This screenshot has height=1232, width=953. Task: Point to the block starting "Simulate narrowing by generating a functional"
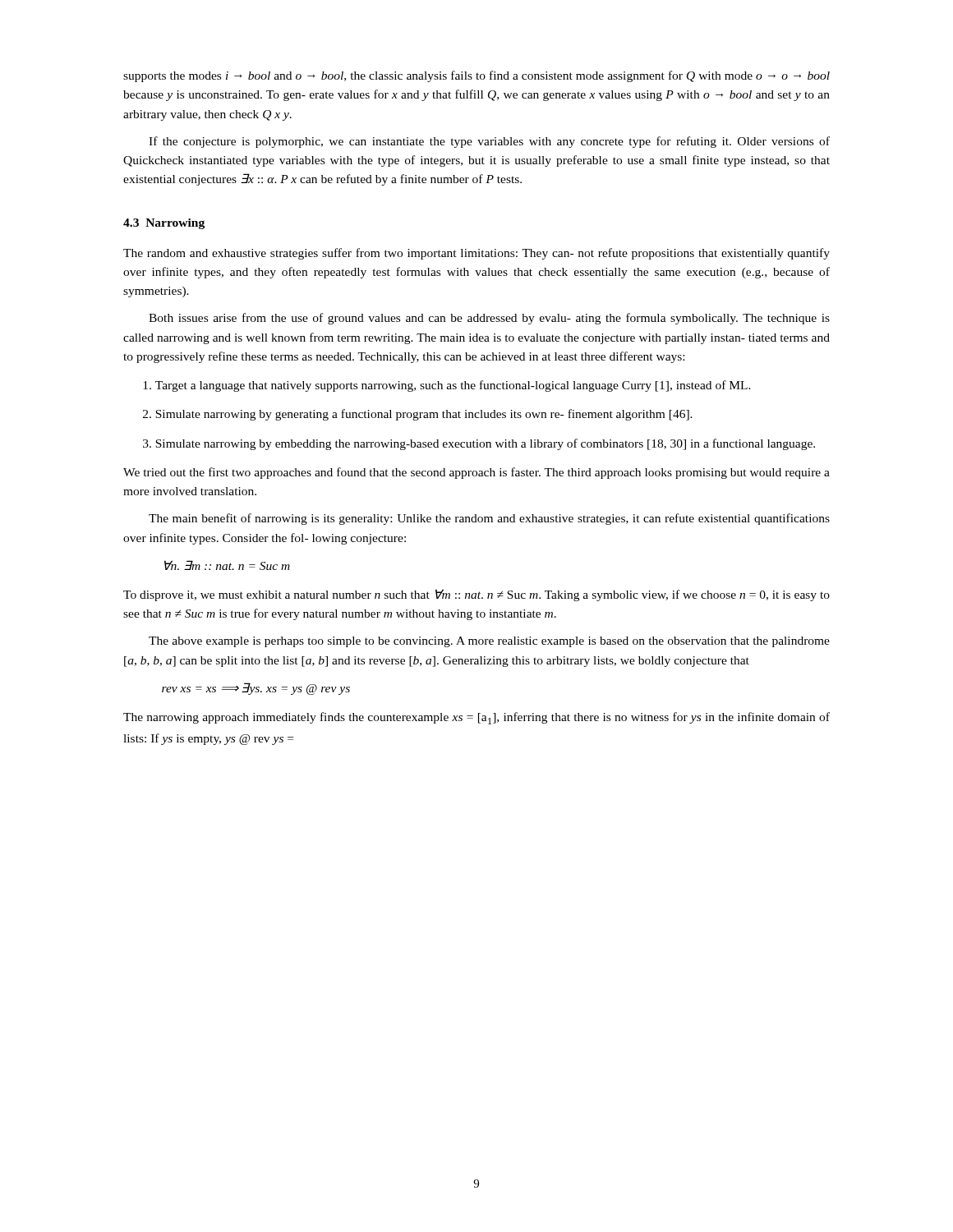click(x=476, y=414)
